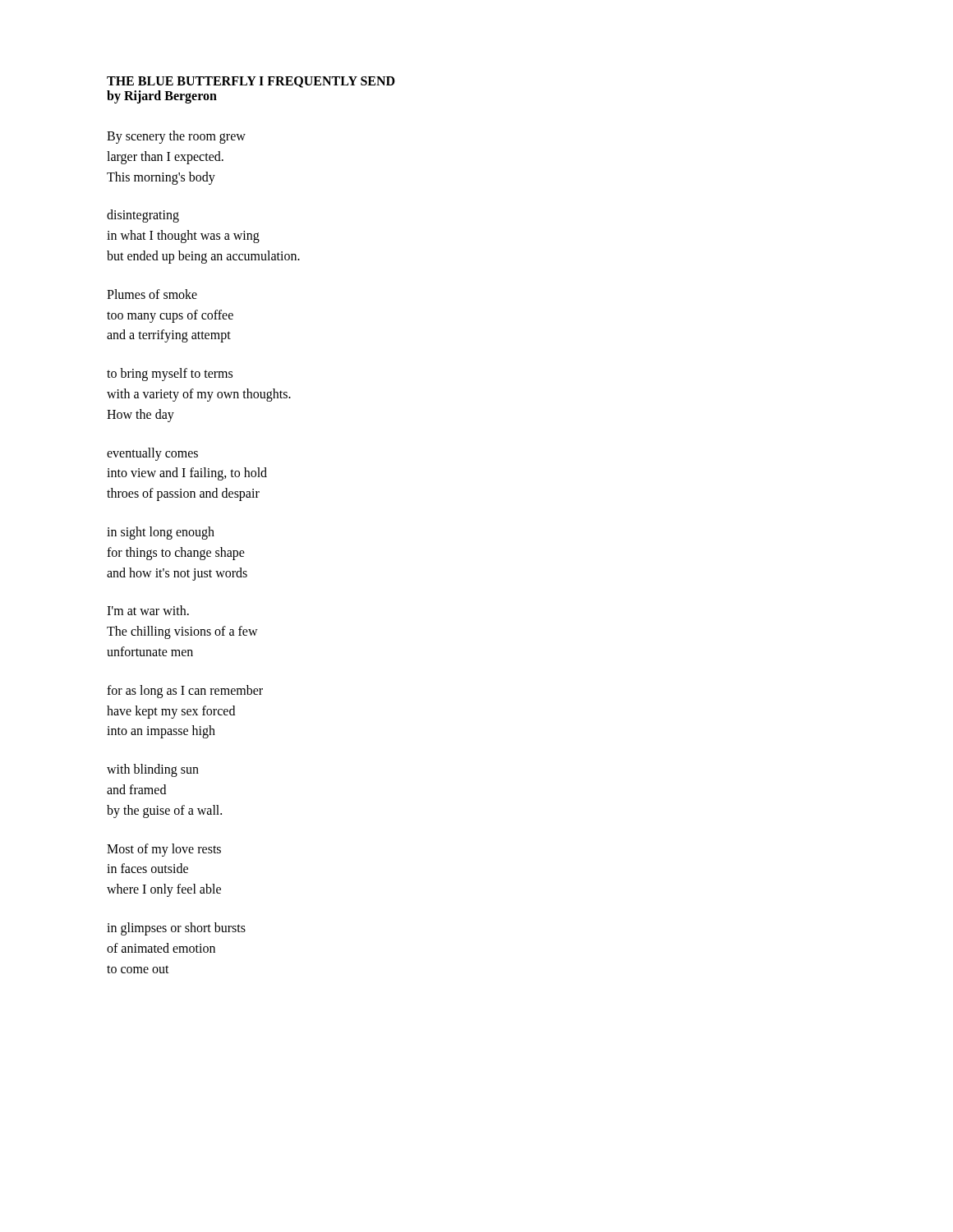Point to the block beginning "in glimpses or"
This screenshot has width=953, height=1232.
[x=176, y=929]
